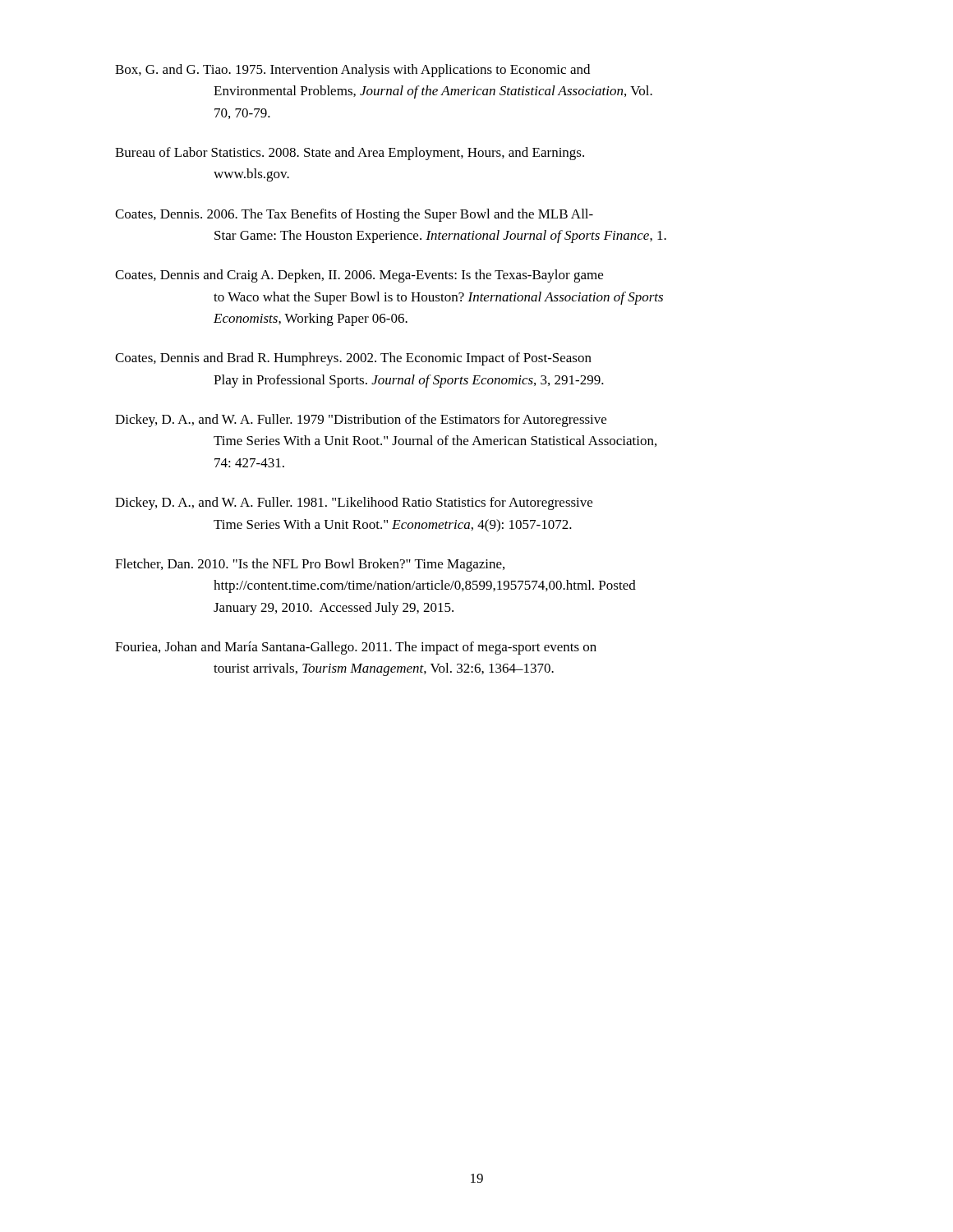Point to the passage starting "Fouriea, Johan and María Santana-Gallego. 2011. The impact"
This screenshot has width=953, height=1232.
click(x=476, y=658)
